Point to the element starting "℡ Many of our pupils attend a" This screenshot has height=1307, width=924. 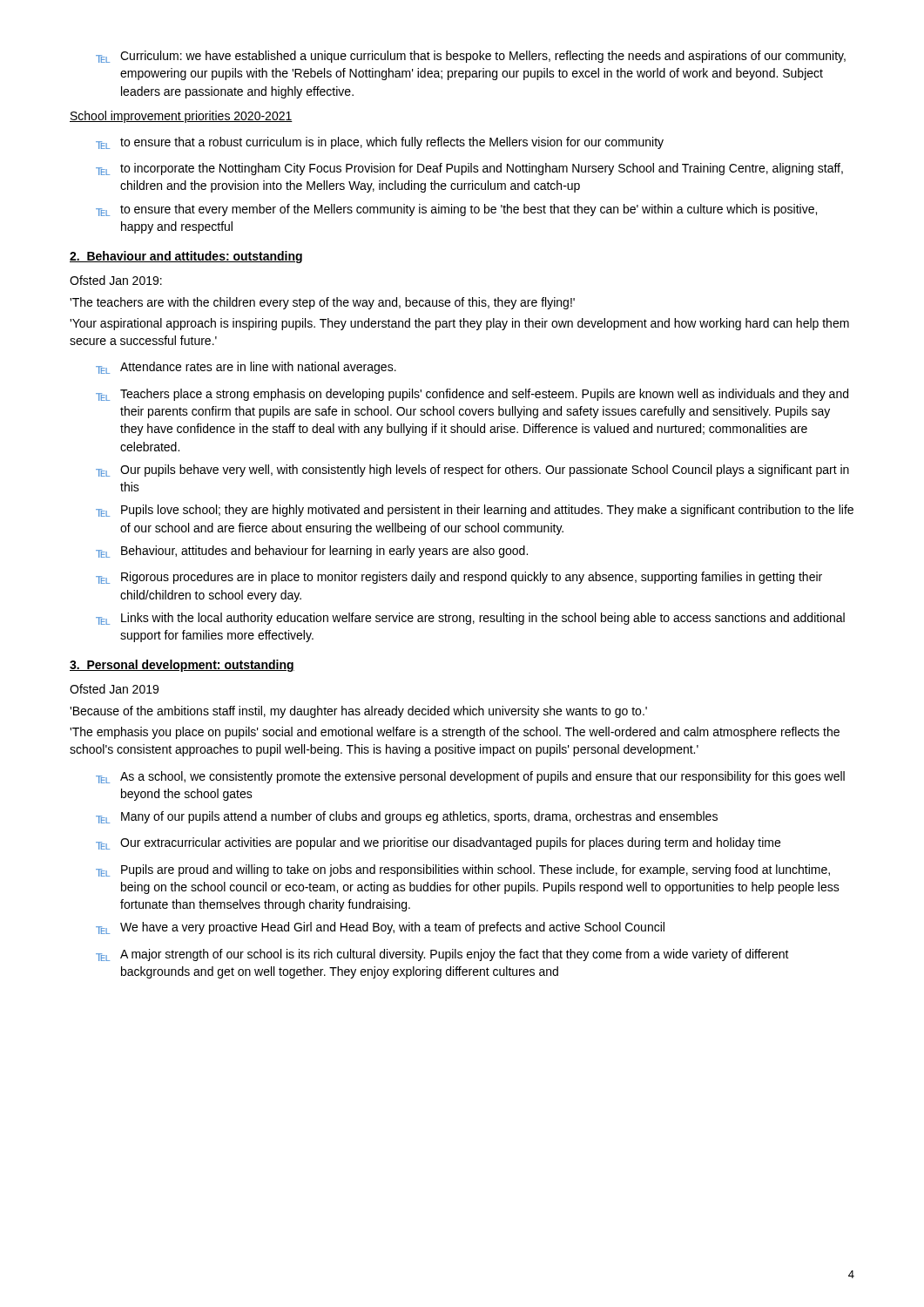475,818
